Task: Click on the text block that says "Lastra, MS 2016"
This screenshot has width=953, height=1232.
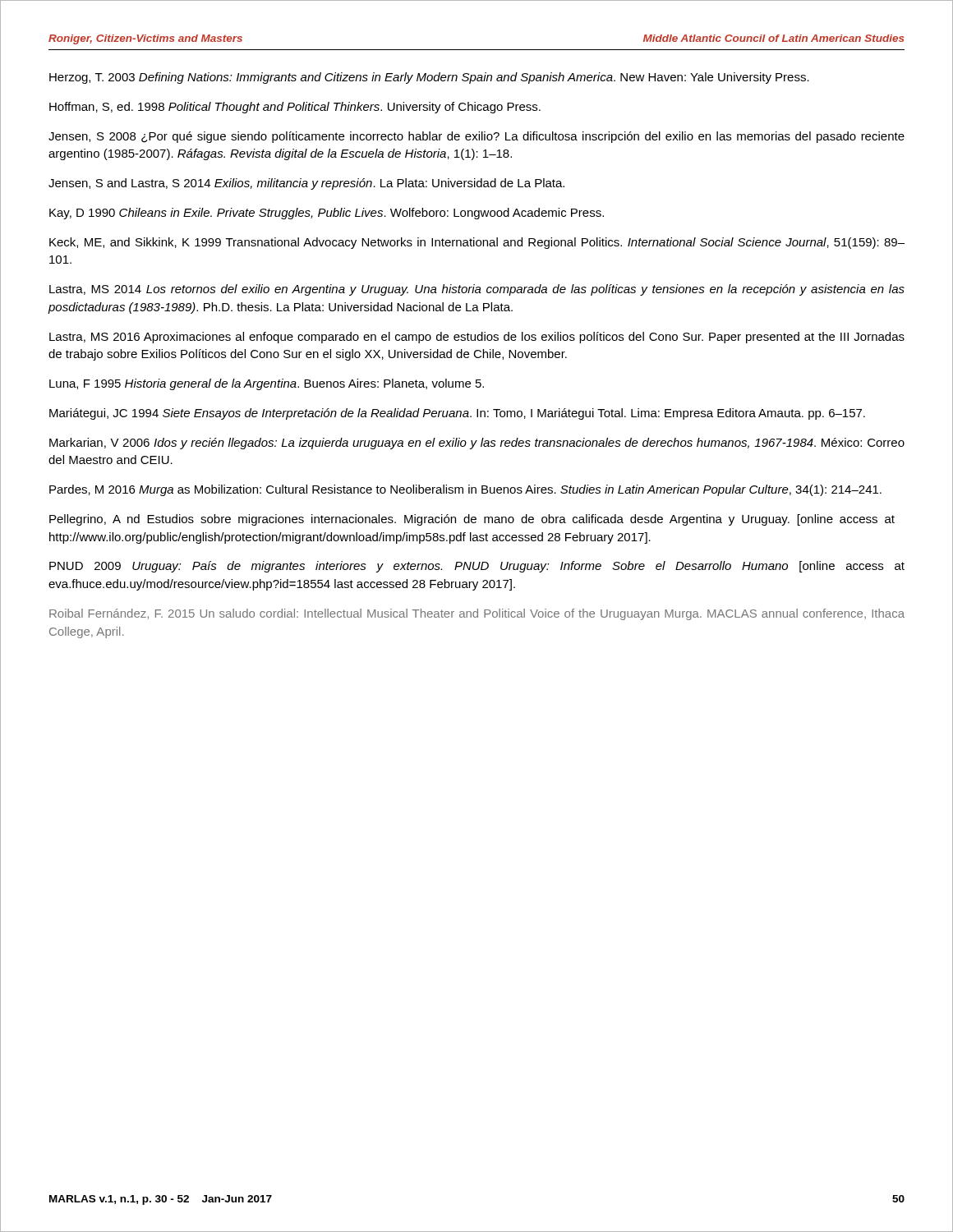Action: [476, 345]
